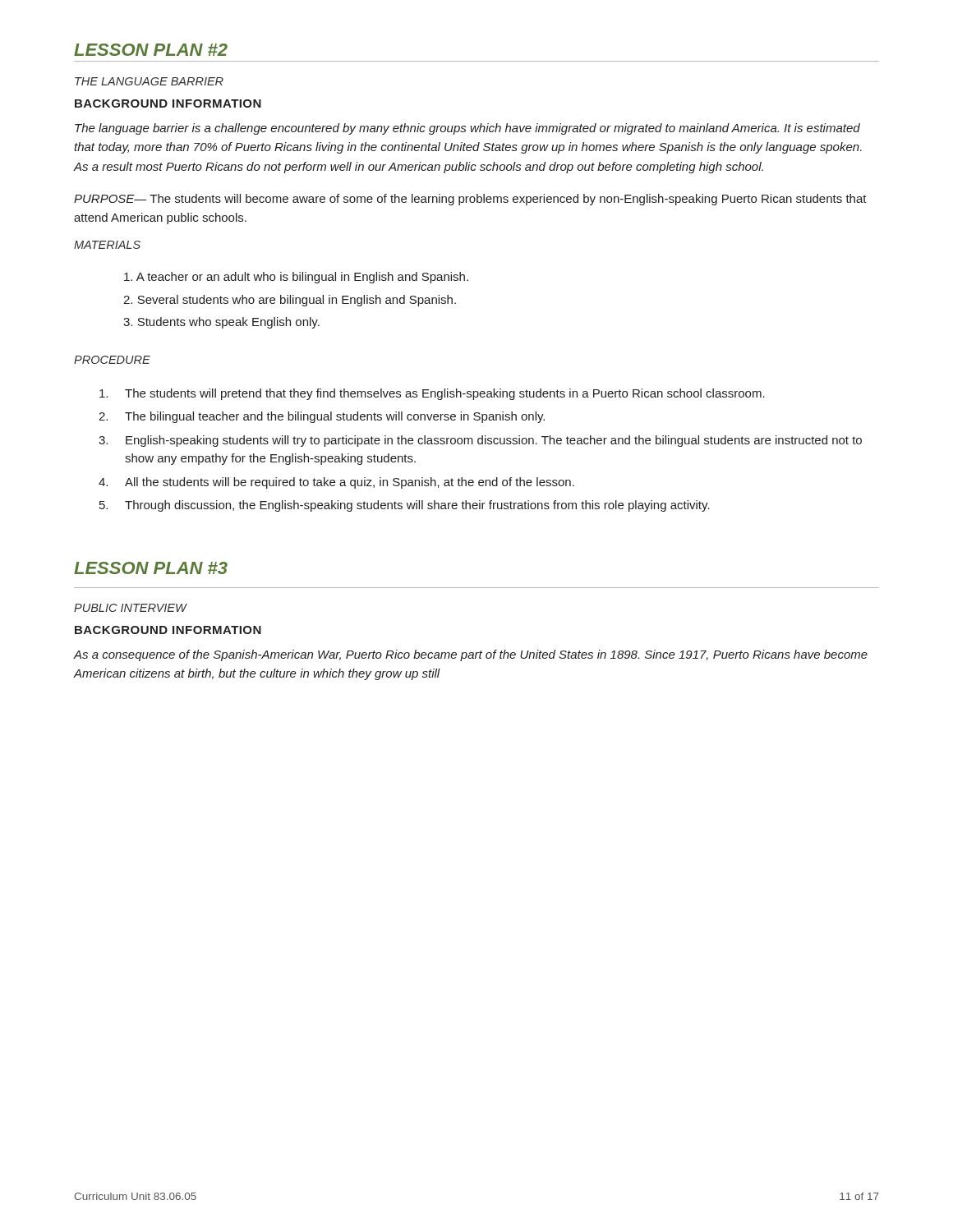The width and height of the screenshot is (953, 1232).
Task: Point to the passage starting "The language barrier is a challenge"
Action: [x=468, y=147]
